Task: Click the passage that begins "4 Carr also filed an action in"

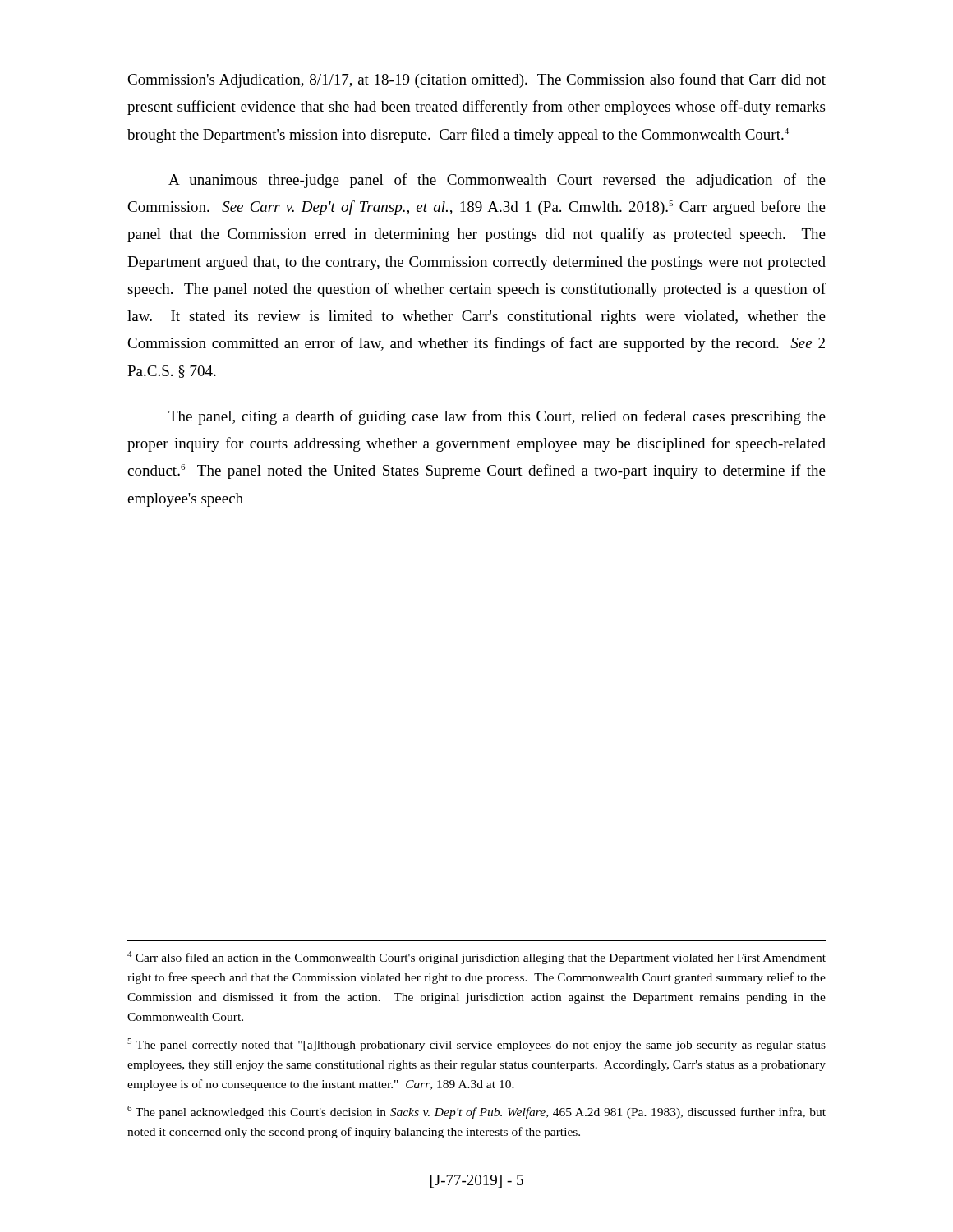Action: [x=476, y=986]
